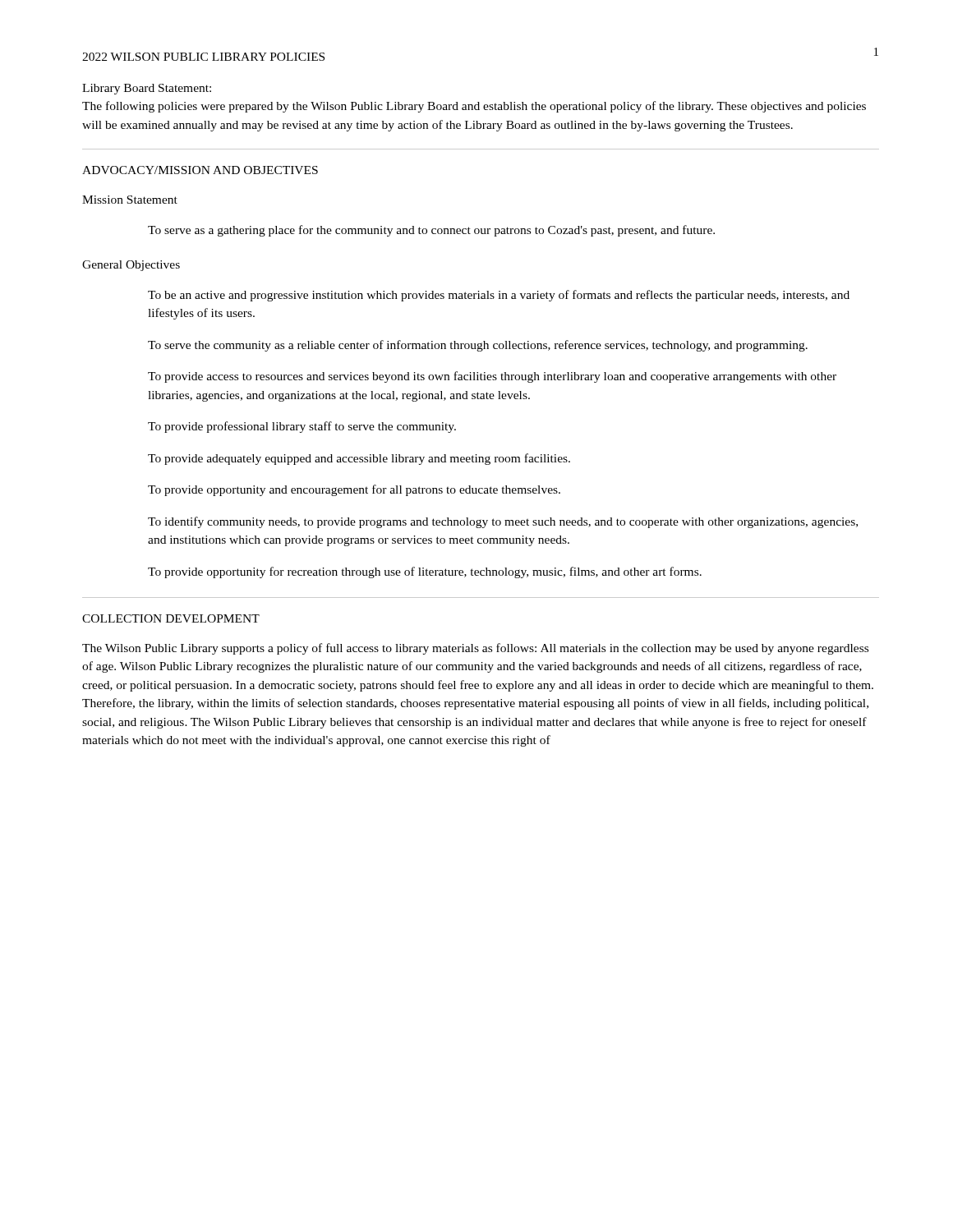The height and width of the screenshot is (1232, 953).
Task: Click on the block starting "To provide professional library staff to serve"
Action: 302,426
